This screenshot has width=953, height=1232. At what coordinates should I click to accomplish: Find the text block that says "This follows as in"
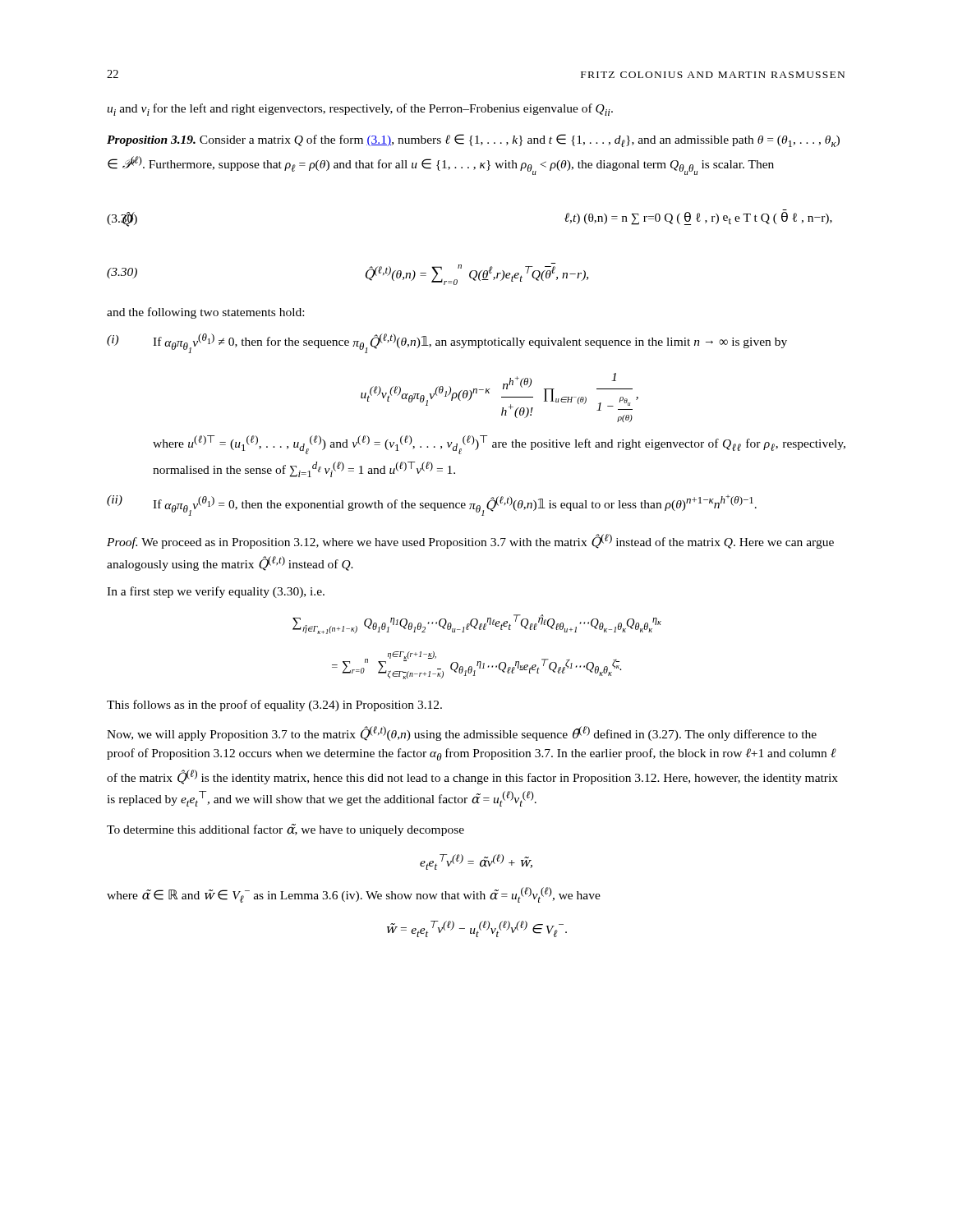coord(275,704)
